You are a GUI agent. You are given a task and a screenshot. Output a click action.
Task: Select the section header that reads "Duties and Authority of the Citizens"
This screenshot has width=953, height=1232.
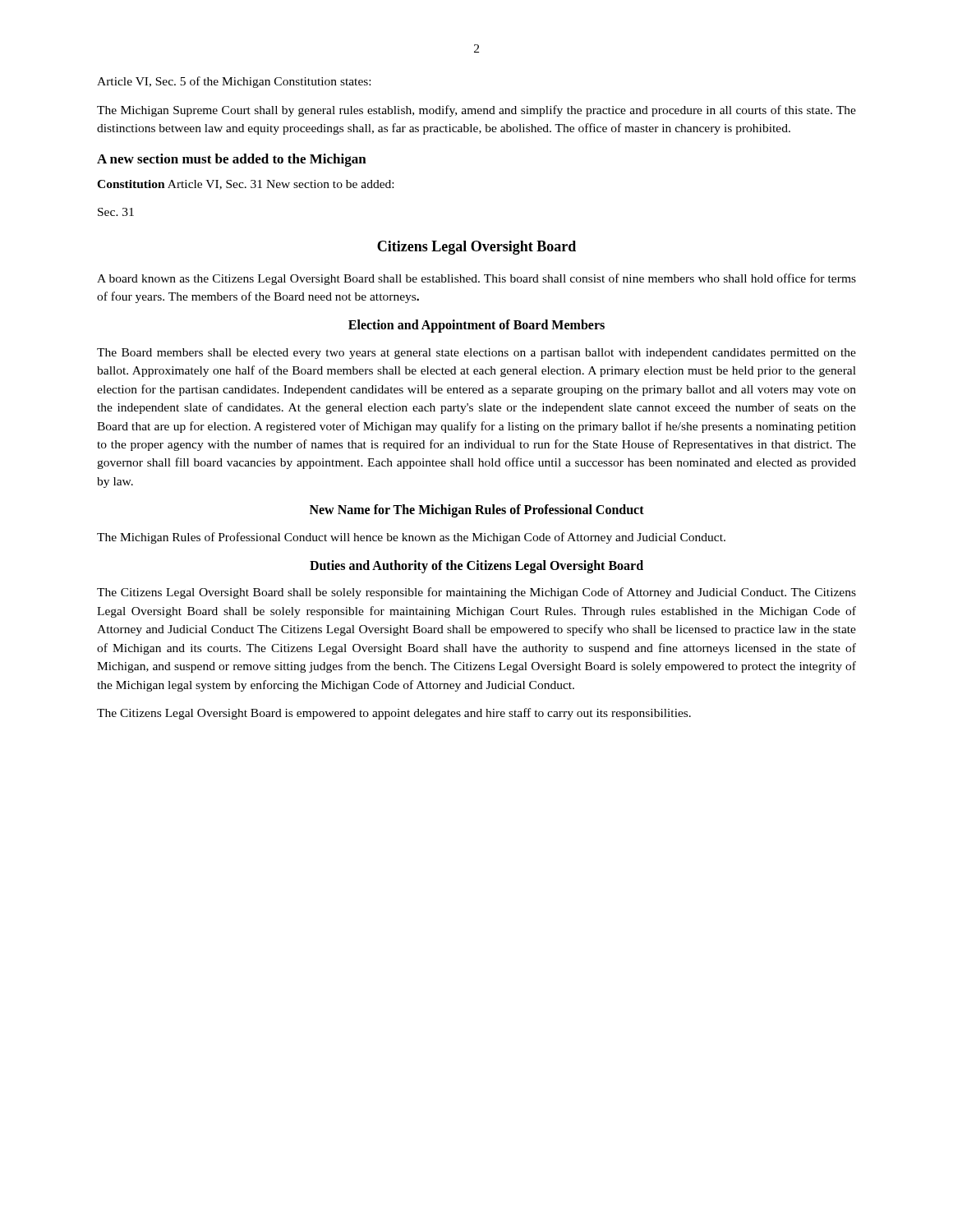coord(476,566)
